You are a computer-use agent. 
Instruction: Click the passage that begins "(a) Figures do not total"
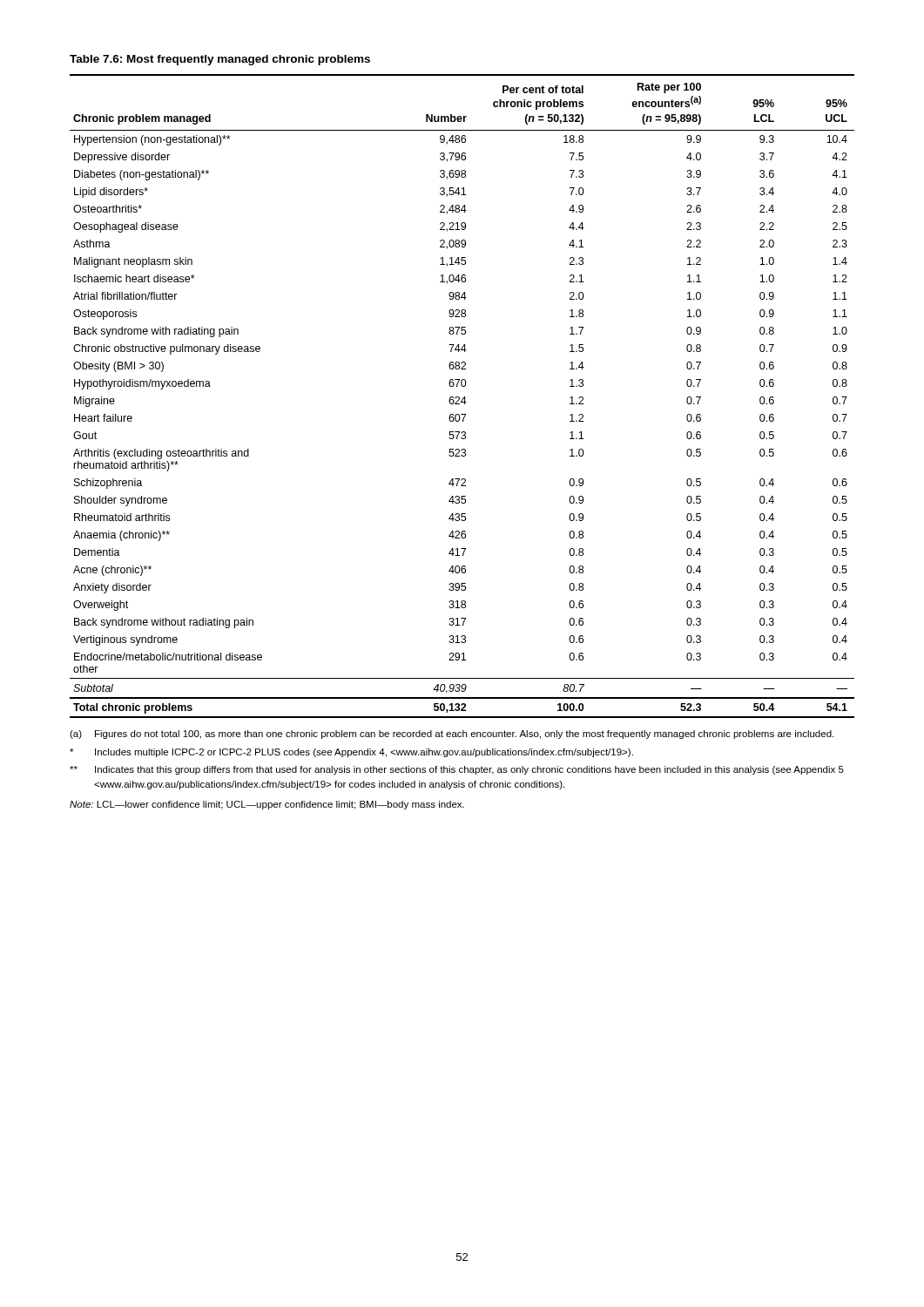pyautogui.click(x=462, y=734)
